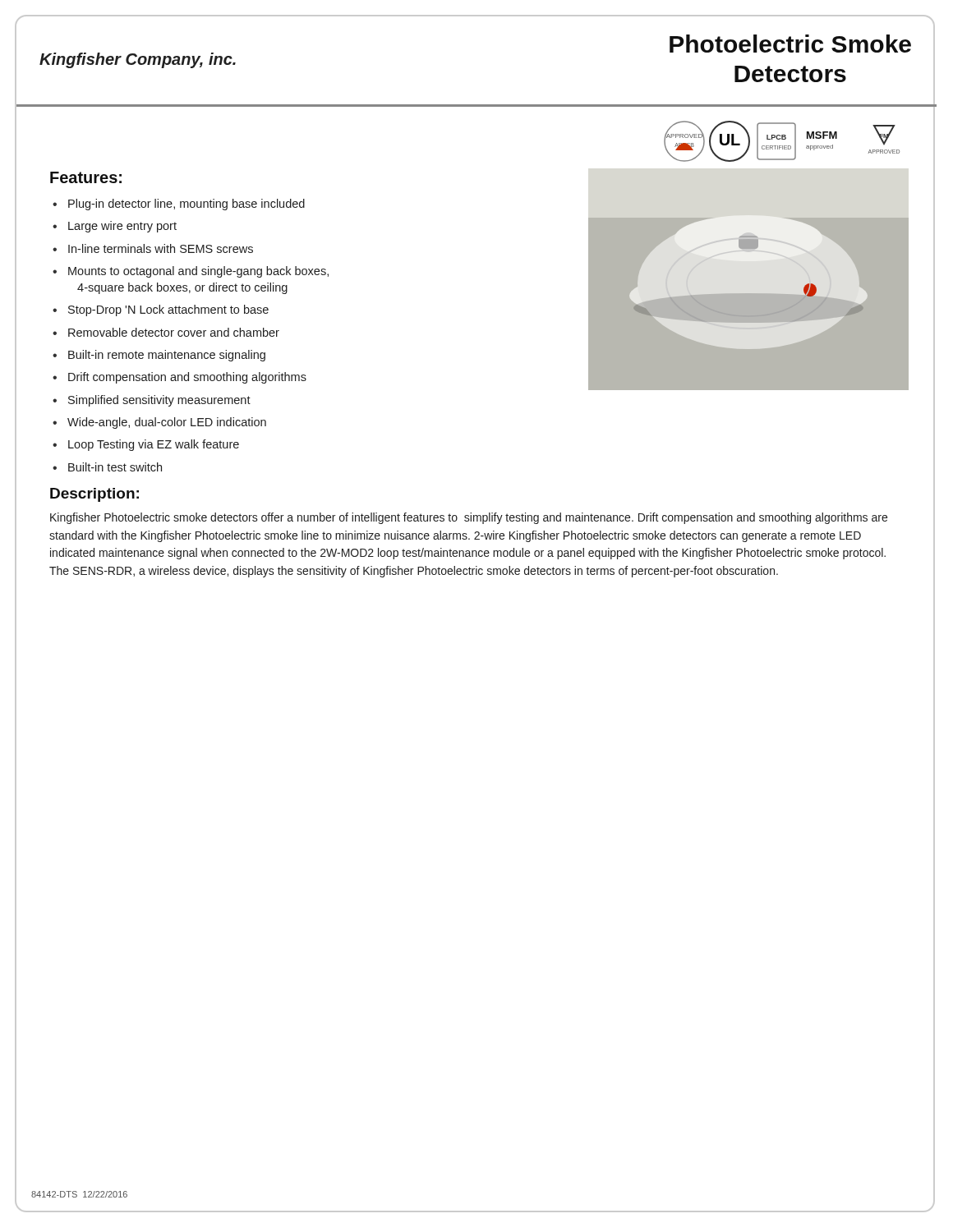Select the text block containing "Kingfisher Photoelectric smoke detectors offer a number of"
This screenshot has width=953, height=1232.
469,544
